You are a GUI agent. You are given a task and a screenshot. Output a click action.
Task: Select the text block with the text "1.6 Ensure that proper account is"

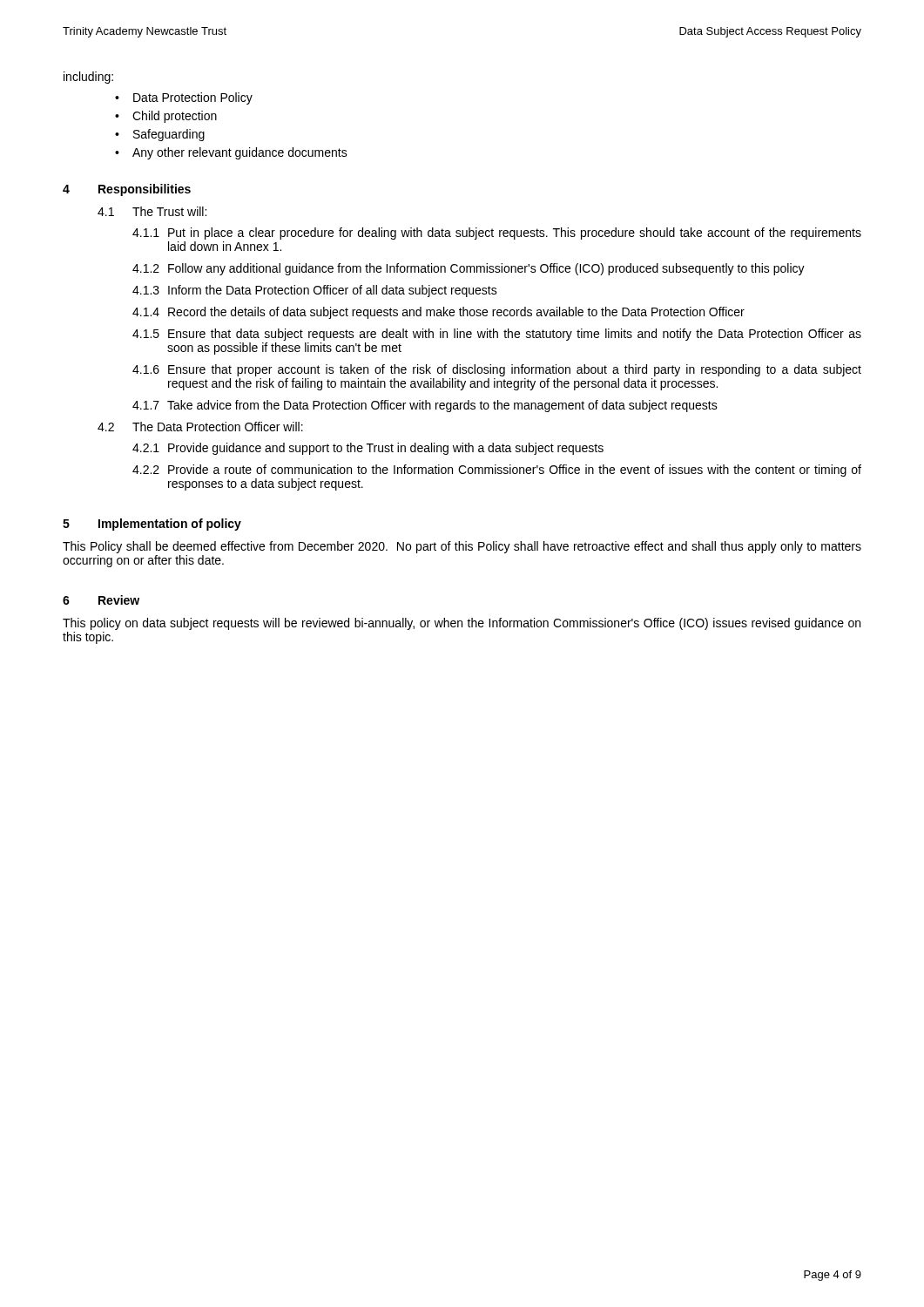(462, 376)
